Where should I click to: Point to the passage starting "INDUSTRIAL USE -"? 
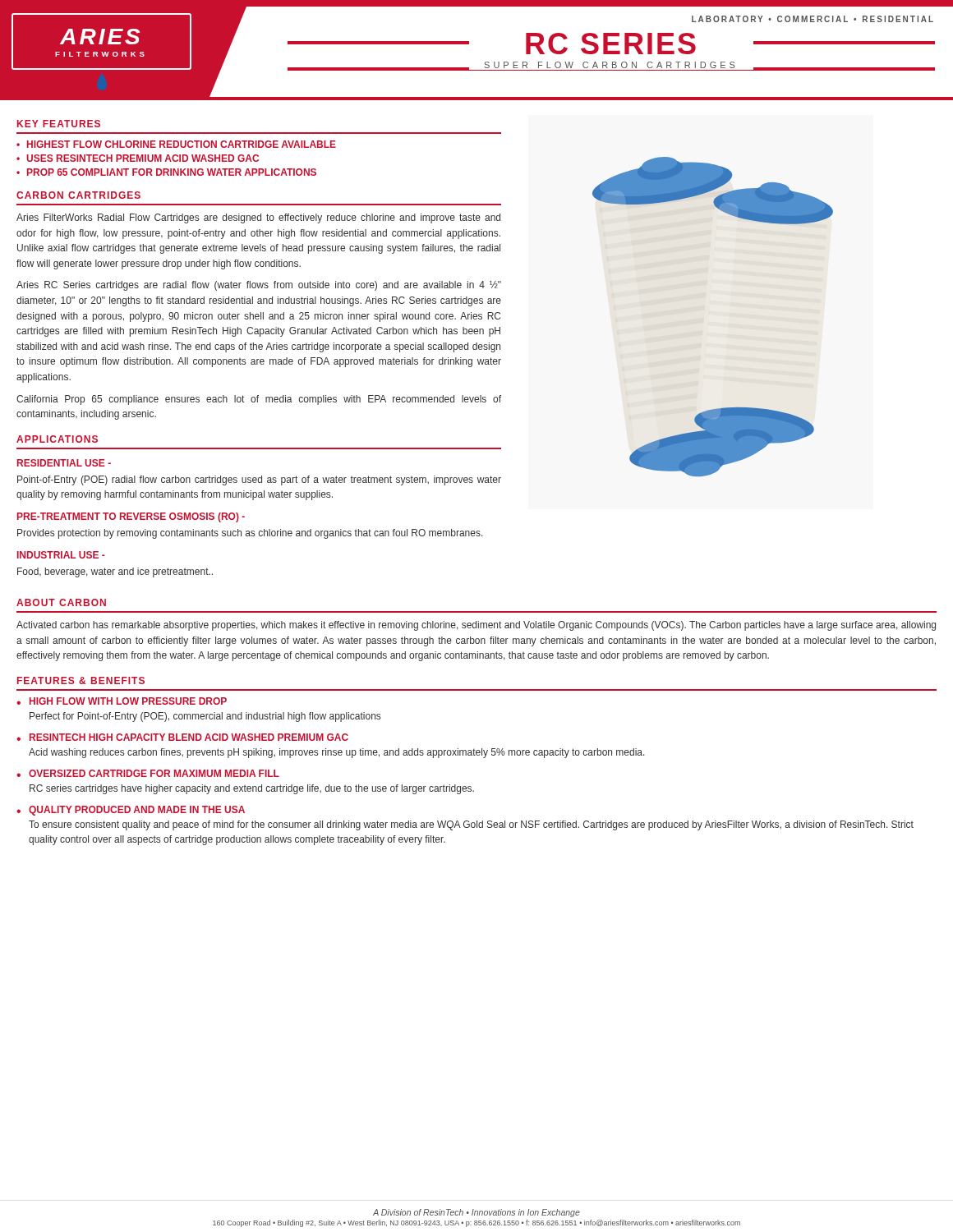pyautogui.click(x=61, y=555)
